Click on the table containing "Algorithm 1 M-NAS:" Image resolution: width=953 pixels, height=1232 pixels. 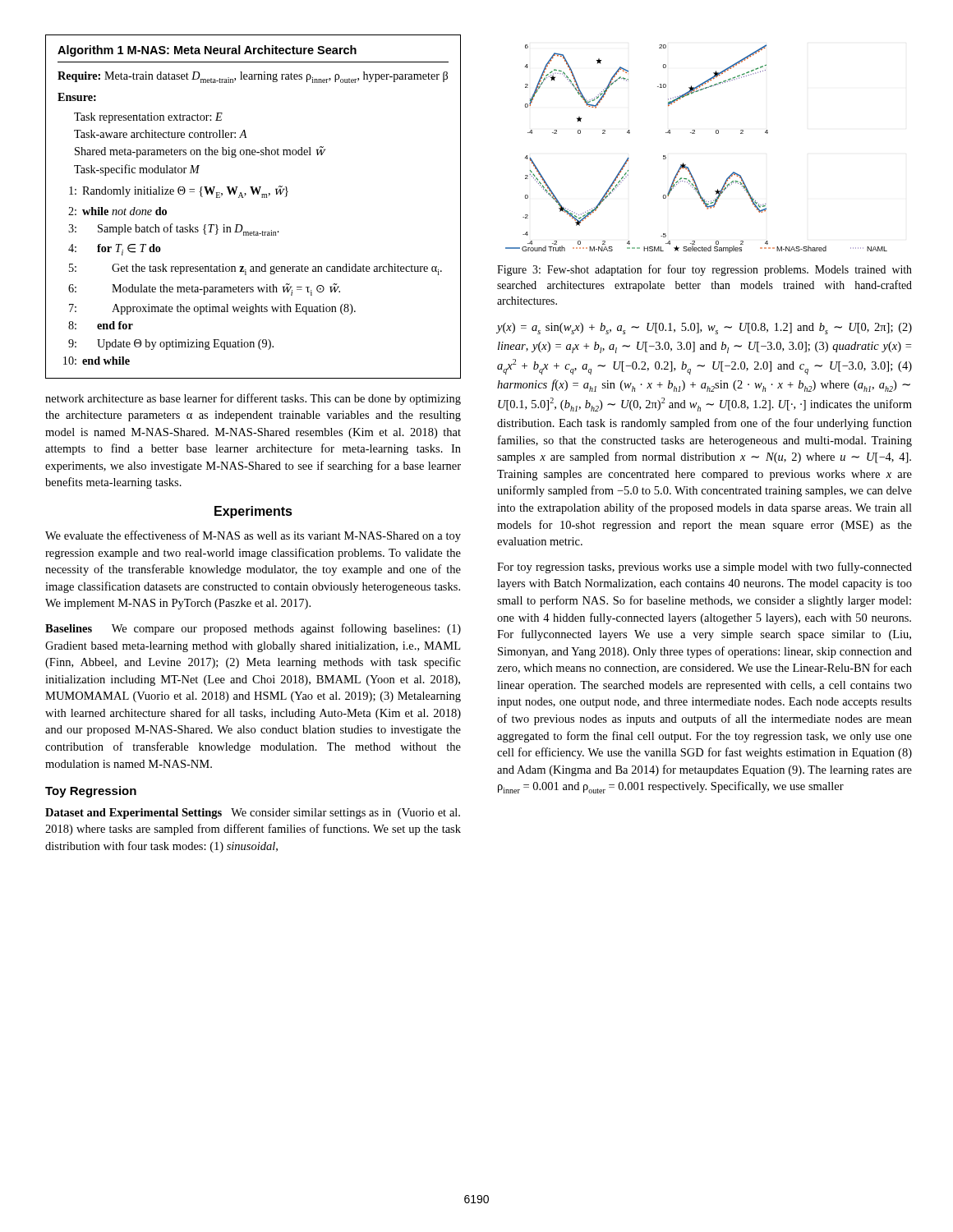coord(253,206)
